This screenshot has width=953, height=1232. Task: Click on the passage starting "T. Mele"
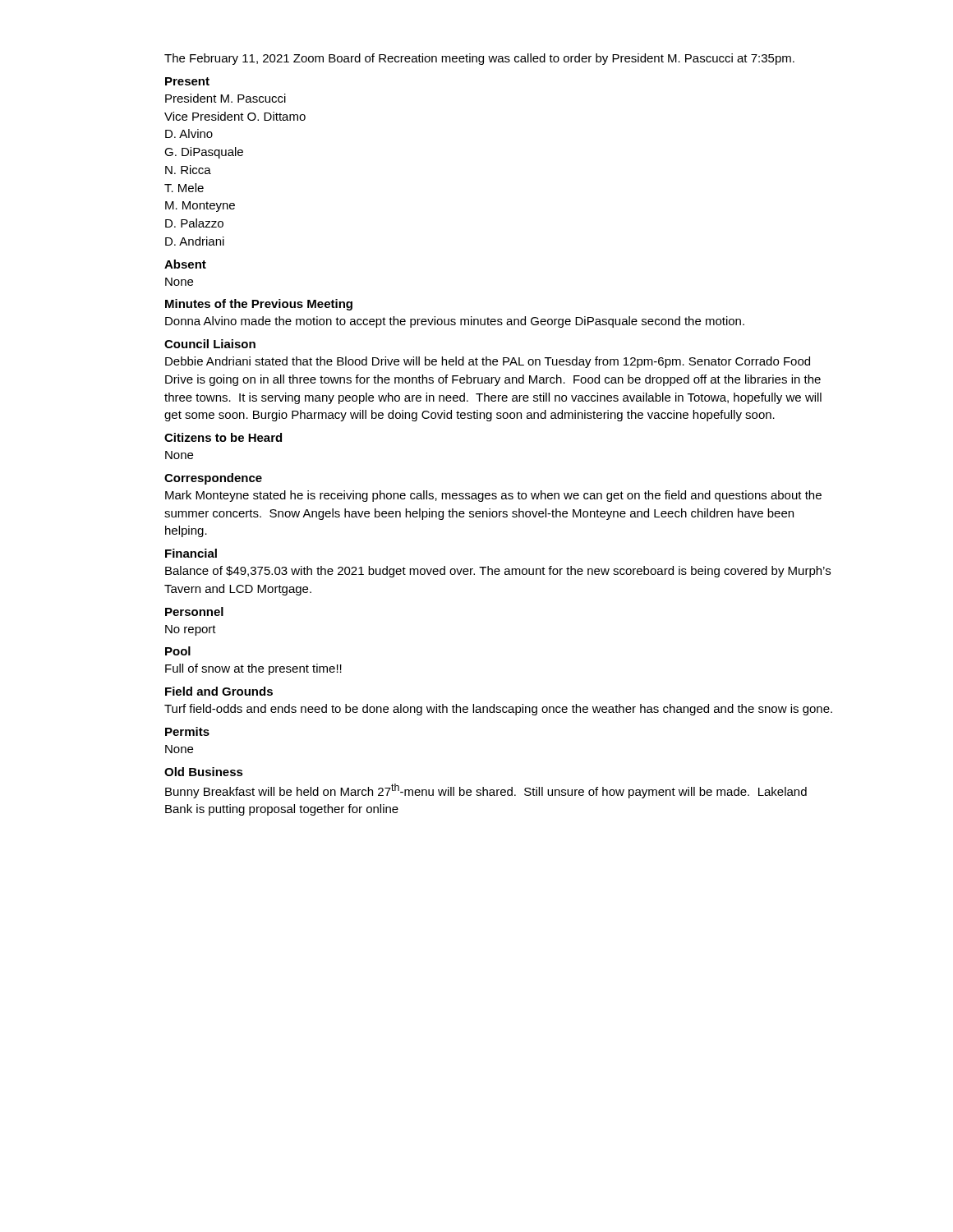pos(184,187)
